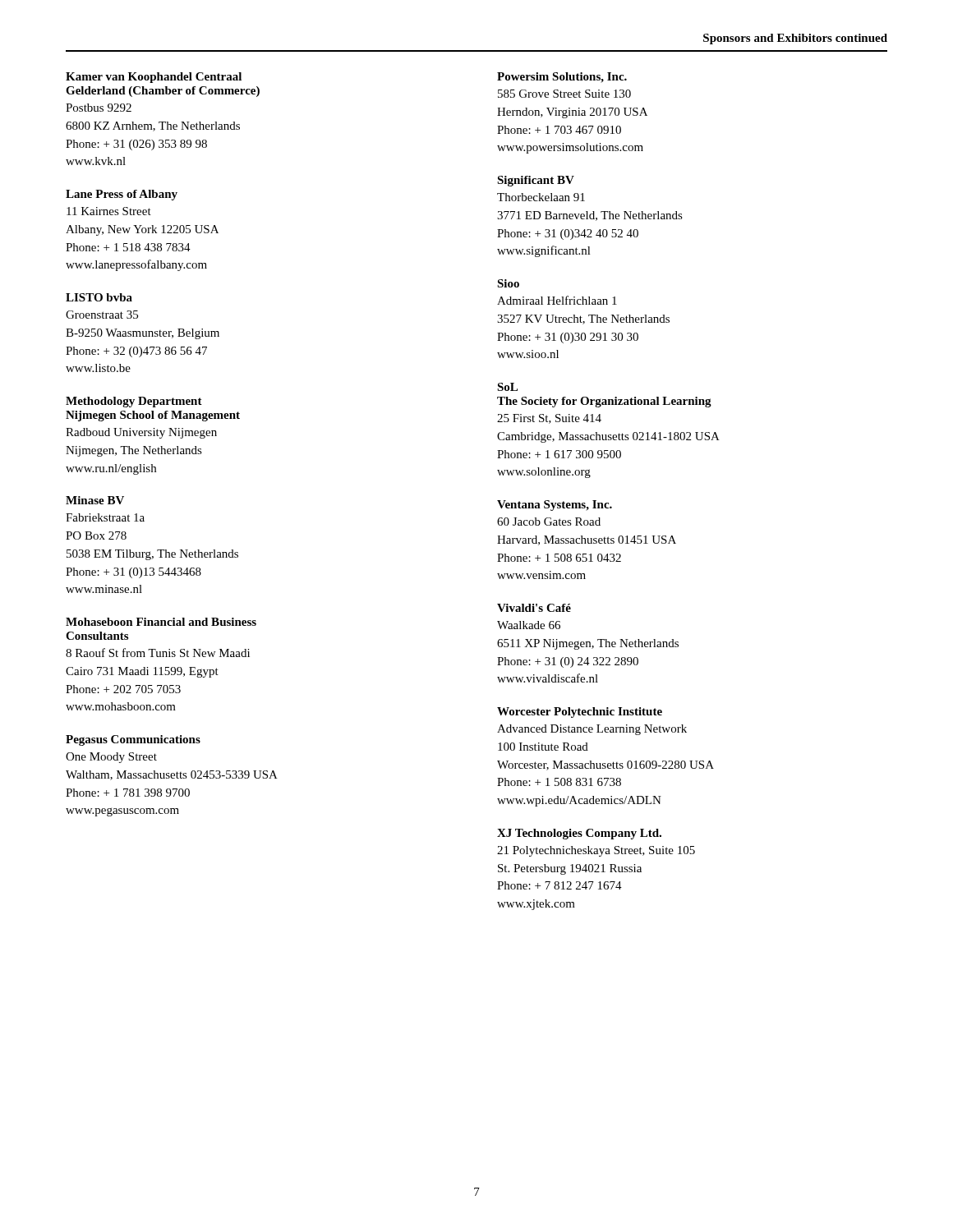Locate the text starting "Lane Press of Albany 11 Kairnes Street Albany,"

coord(122,195)
